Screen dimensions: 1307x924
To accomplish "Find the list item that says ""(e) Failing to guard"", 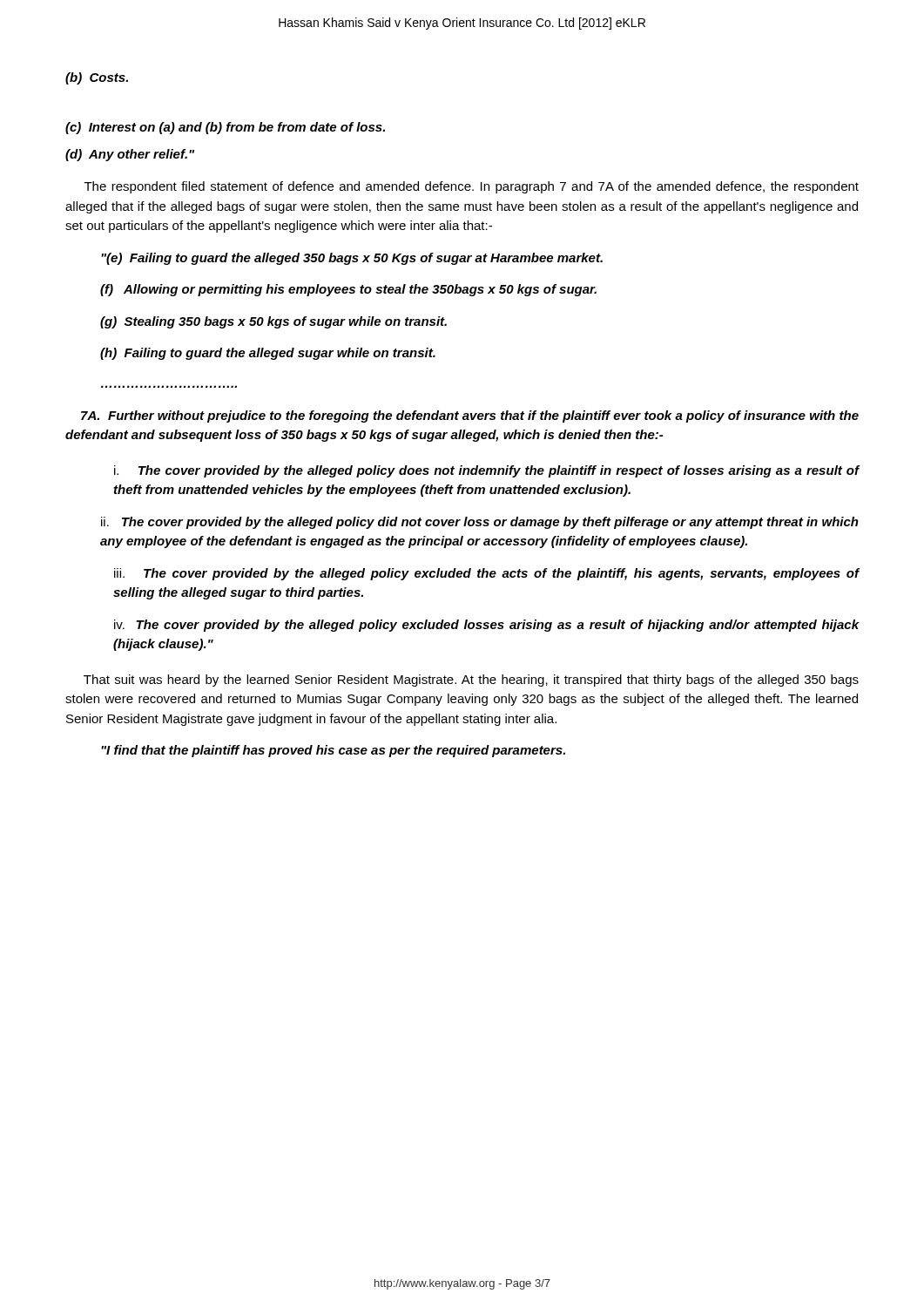I will [352, 257].
